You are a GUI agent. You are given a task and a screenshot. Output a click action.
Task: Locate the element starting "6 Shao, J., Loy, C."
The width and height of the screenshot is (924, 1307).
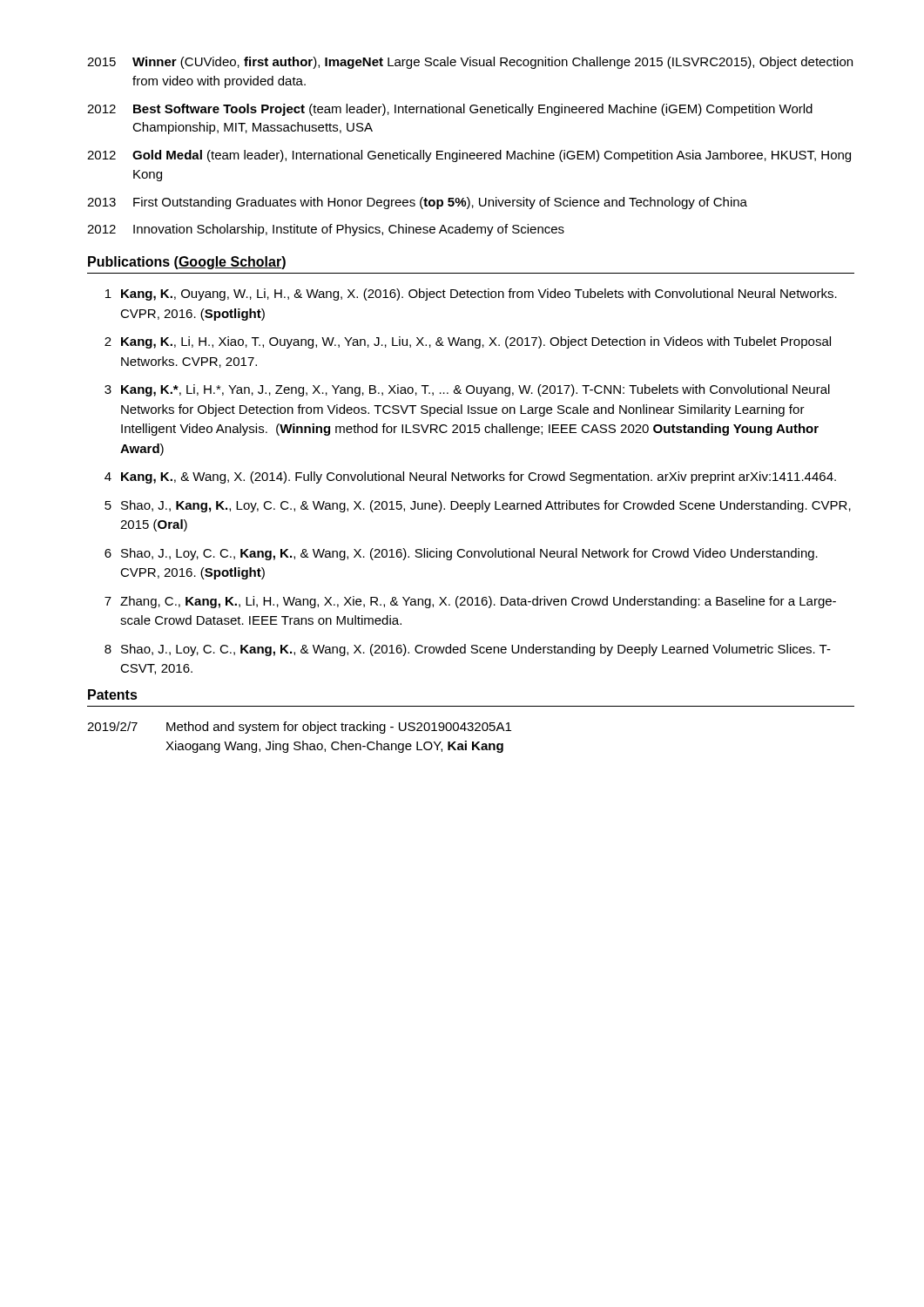[471, 563]
